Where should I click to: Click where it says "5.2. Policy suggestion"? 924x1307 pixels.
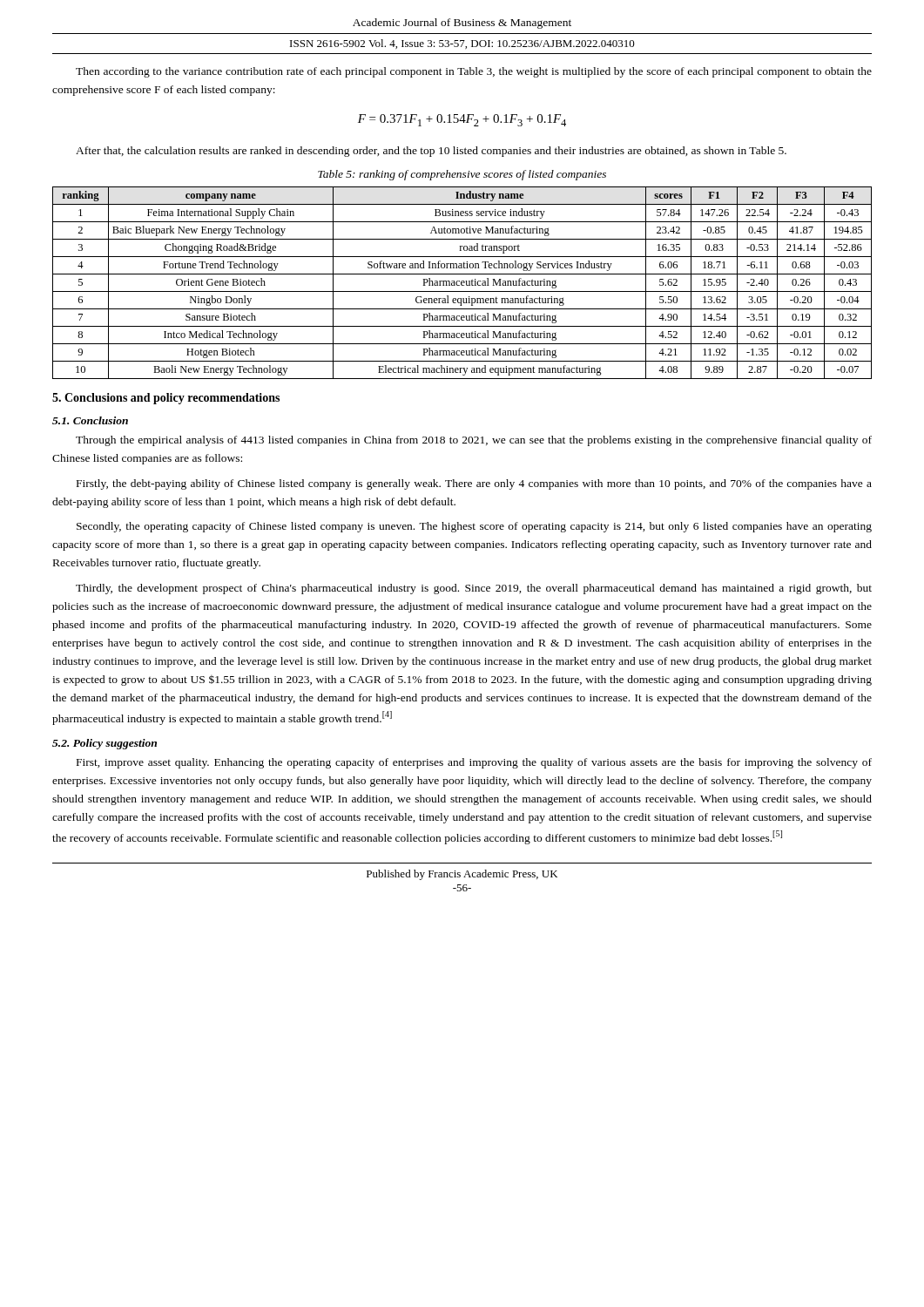105,743
